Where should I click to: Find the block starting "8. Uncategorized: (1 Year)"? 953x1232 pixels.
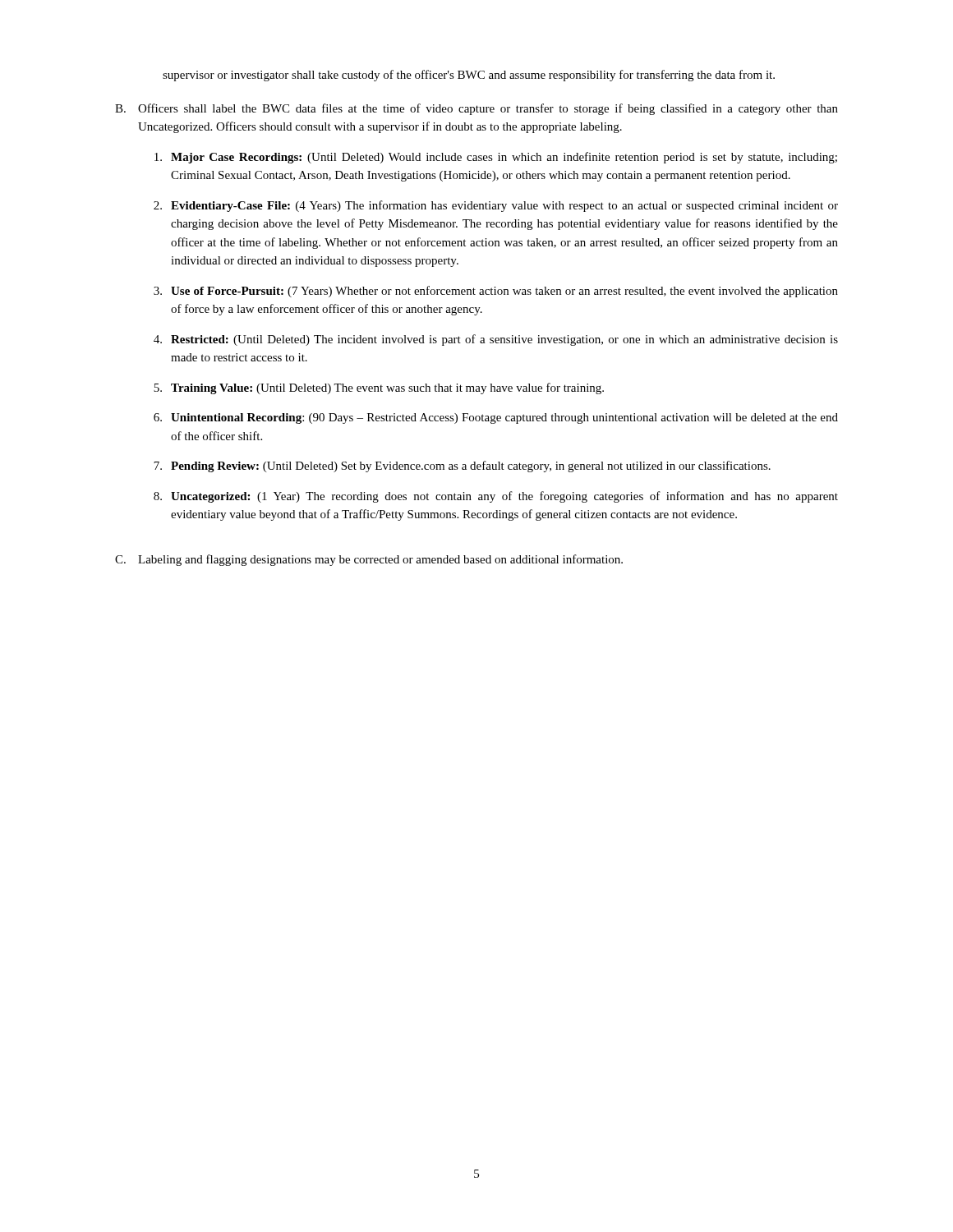tap(488, 505)
